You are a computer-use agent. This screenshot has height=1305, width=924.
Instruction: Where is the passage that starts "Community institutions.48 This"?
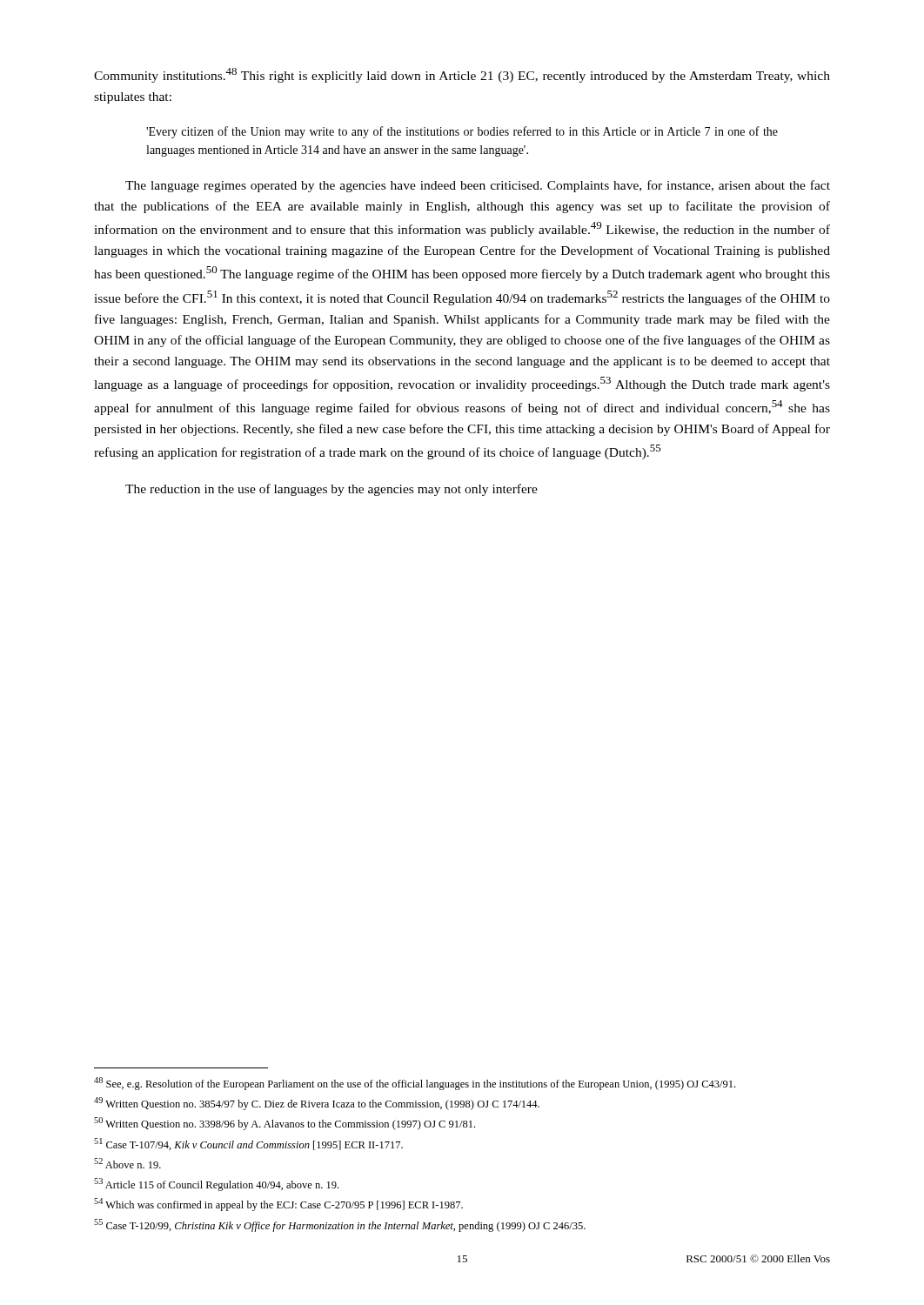(x=462, y=84)
